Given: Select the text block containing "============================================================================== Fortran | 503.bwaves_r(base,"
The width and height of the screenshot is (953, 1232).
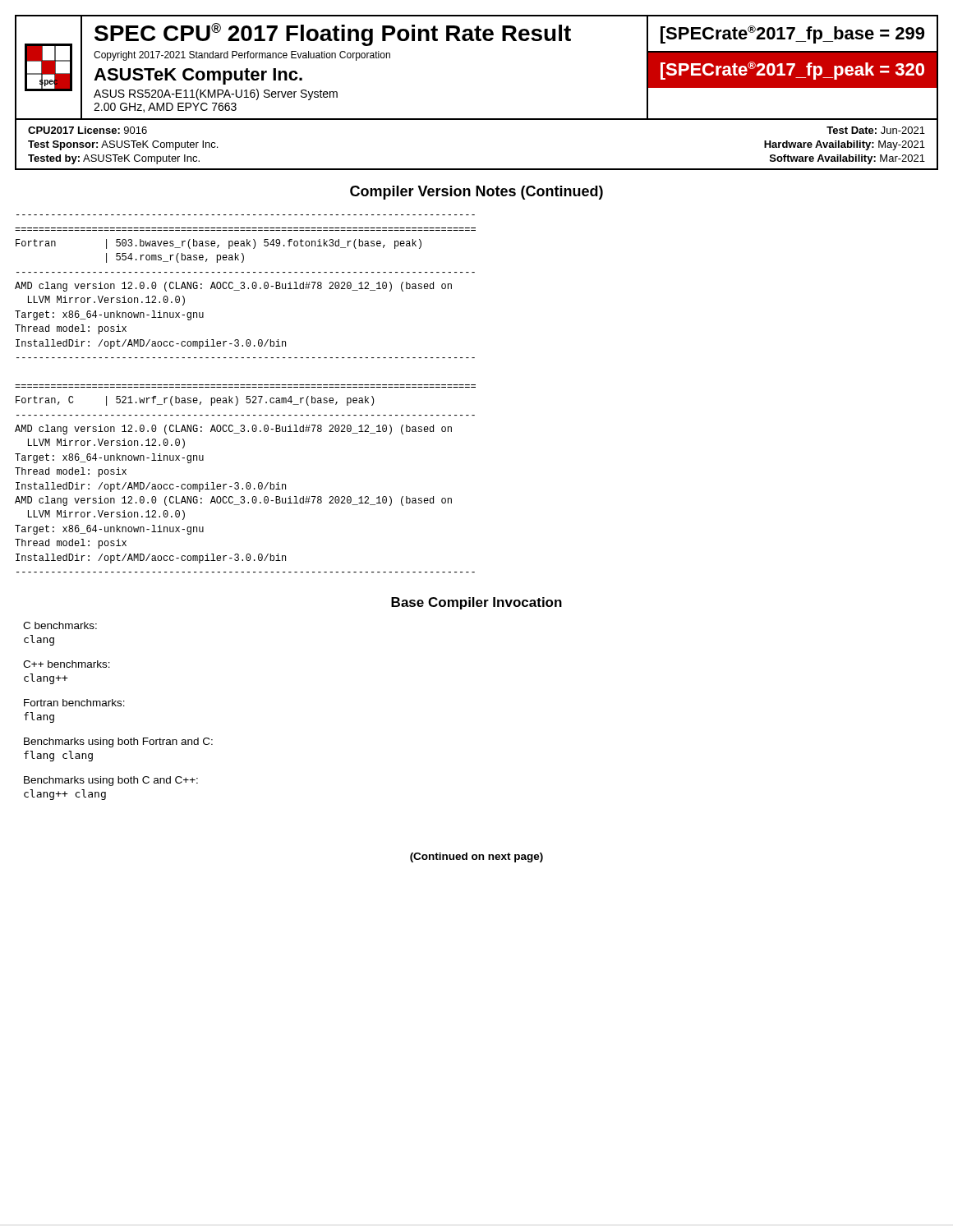Looking at the screenshot, I should [x=476, y=394].
